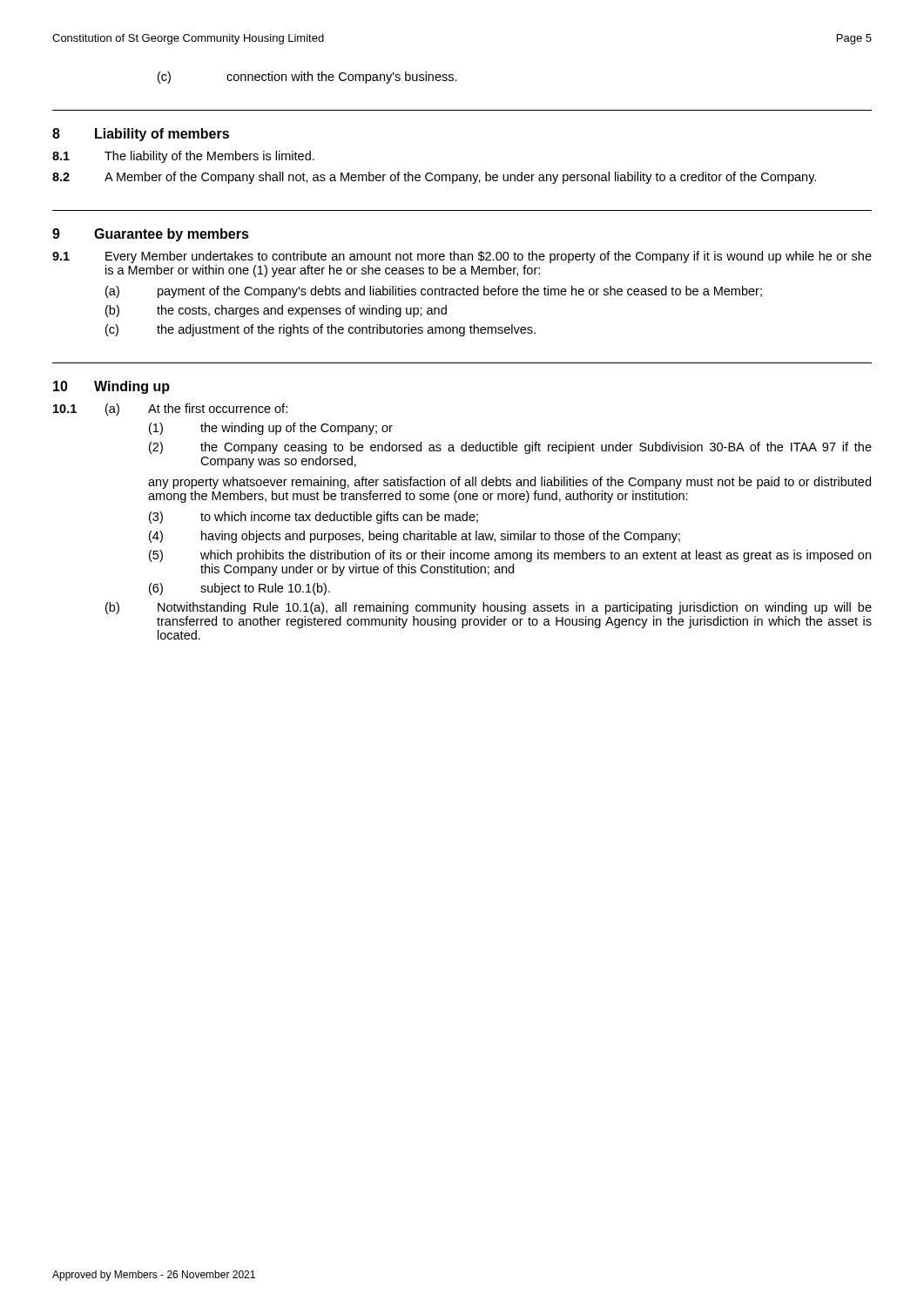This screenshot has width=924, height=1307.
Task: Click on the list item containing "(b) the costs, charges and"
Action: [x=276, y=311]
